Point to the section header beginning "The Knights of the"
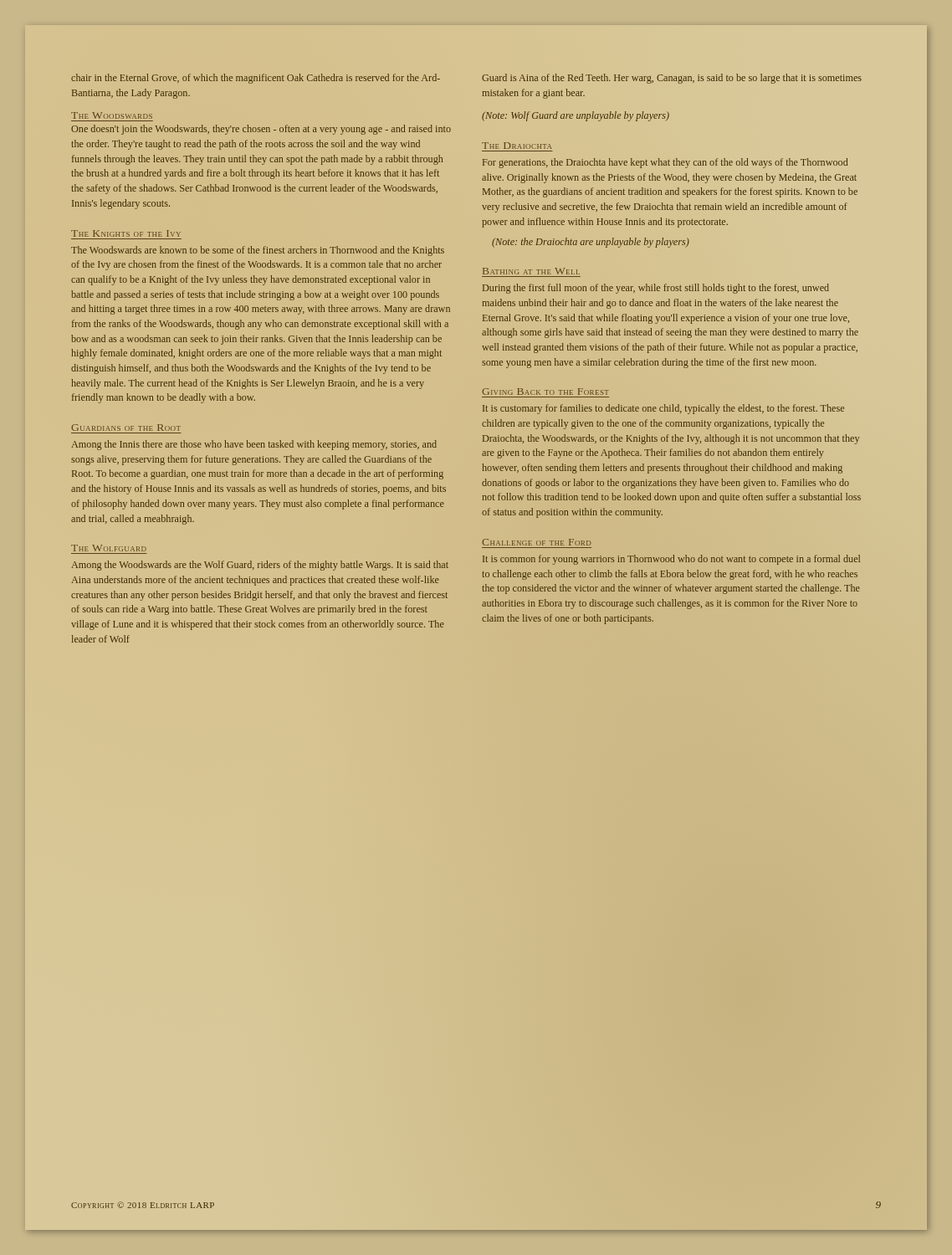The image size is (952, 1255). click(x=126, y=233)
